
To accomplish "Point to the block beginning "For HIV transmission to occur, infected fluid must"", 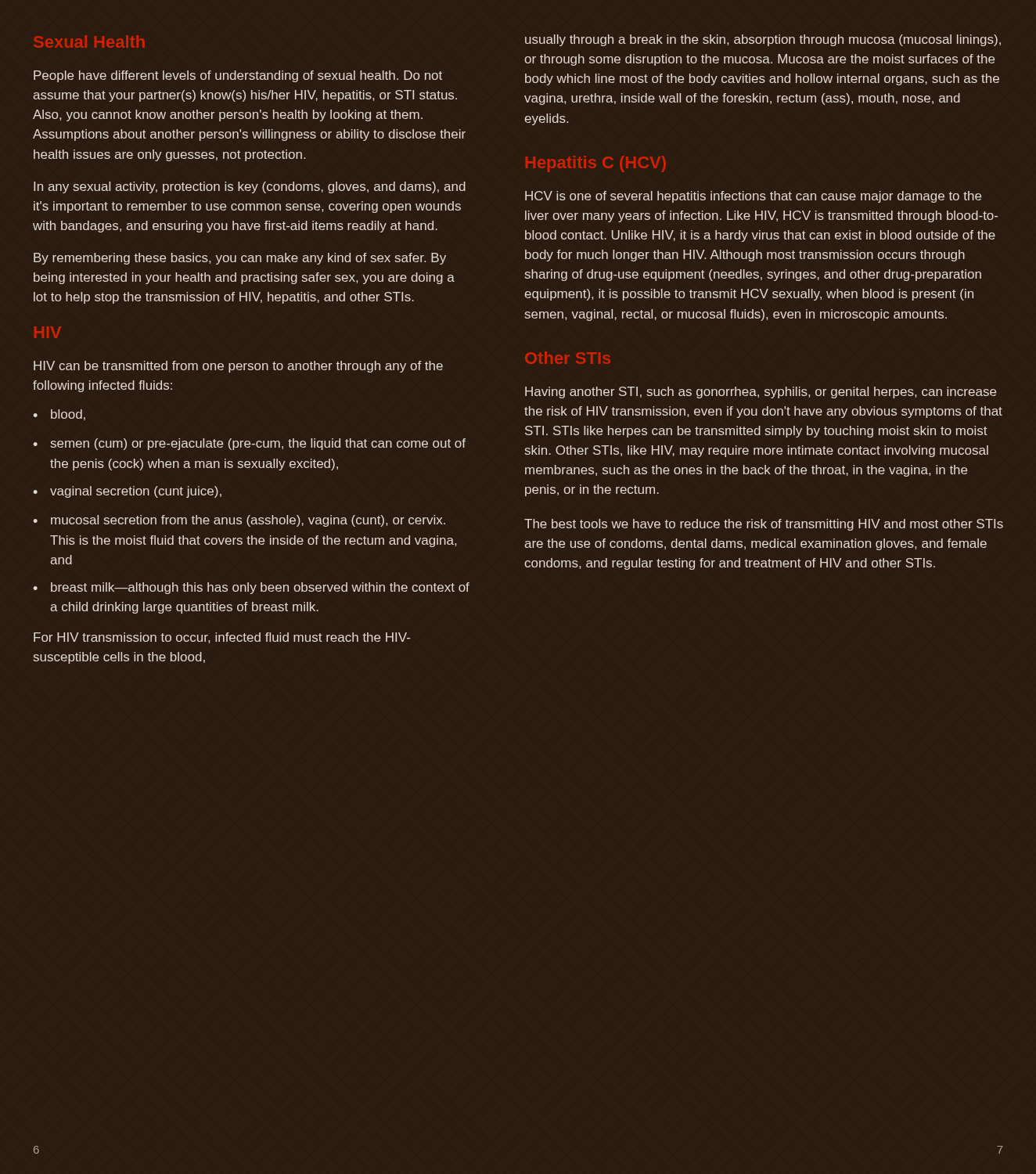I will point(222,647).
